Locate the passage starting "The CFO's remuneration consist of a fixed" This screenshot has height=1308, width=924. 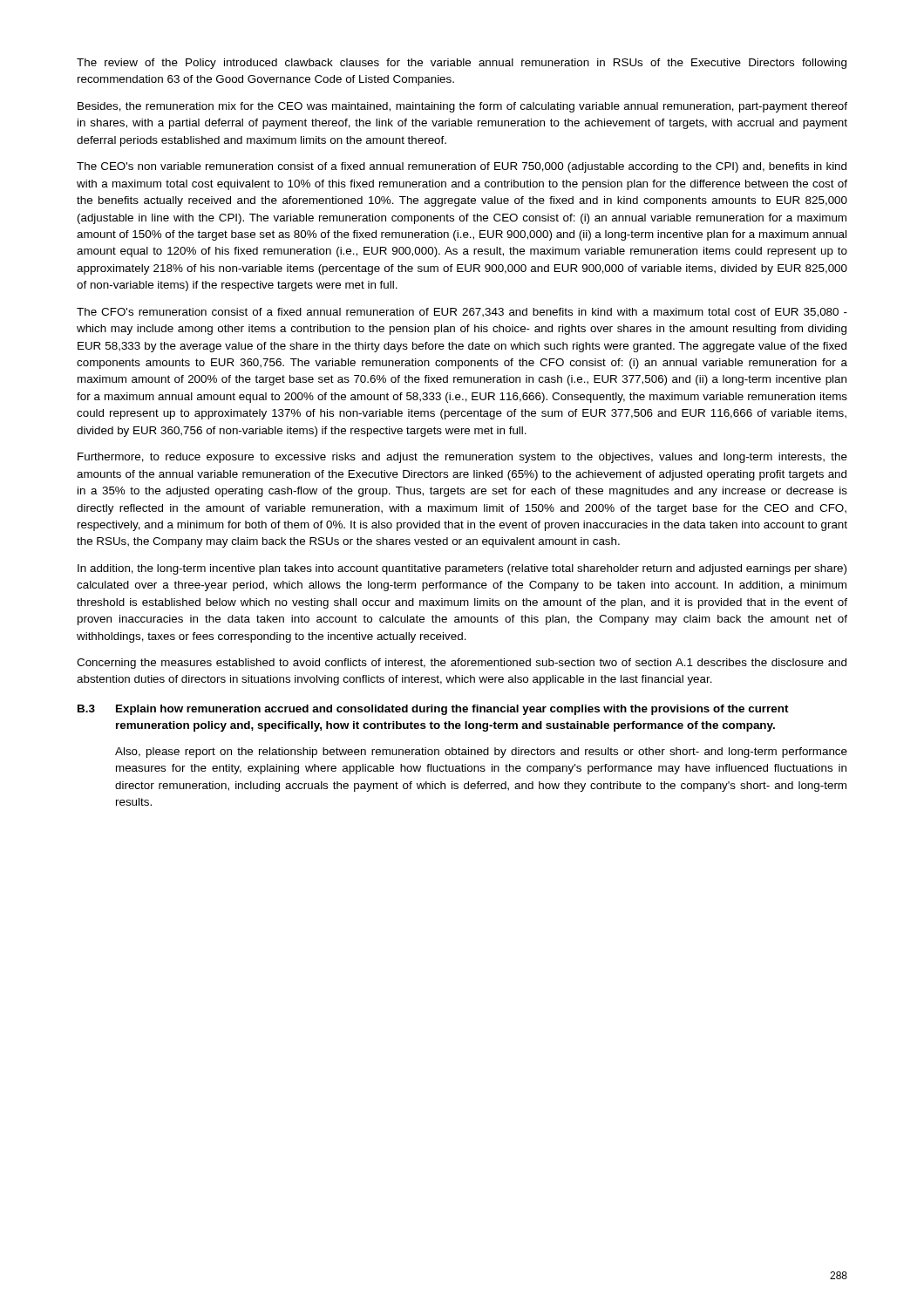[x=462, y=371]
